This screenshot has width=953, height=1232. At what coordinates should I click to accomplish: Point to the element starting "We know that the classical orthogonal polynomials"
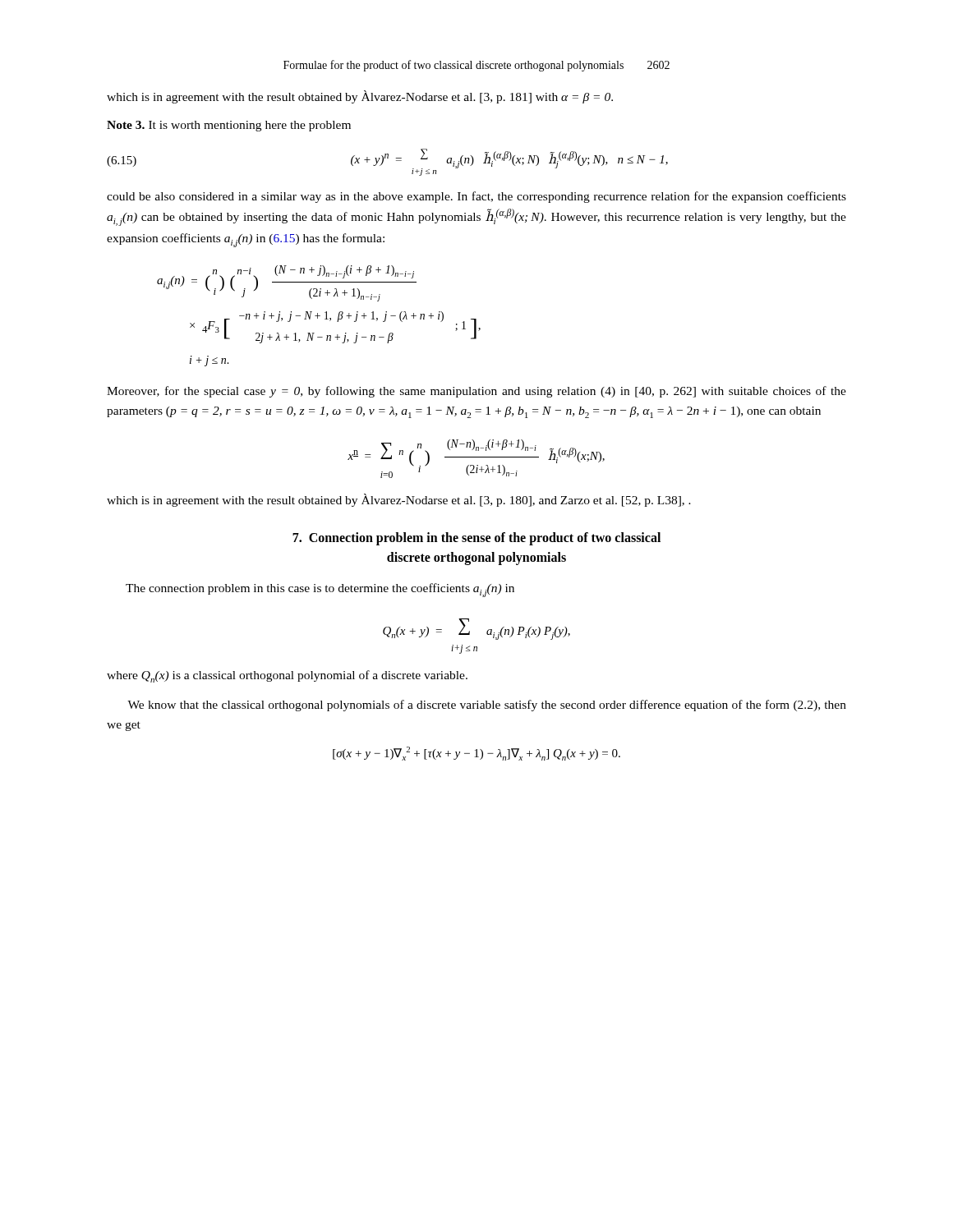click(x=476, y=714)
